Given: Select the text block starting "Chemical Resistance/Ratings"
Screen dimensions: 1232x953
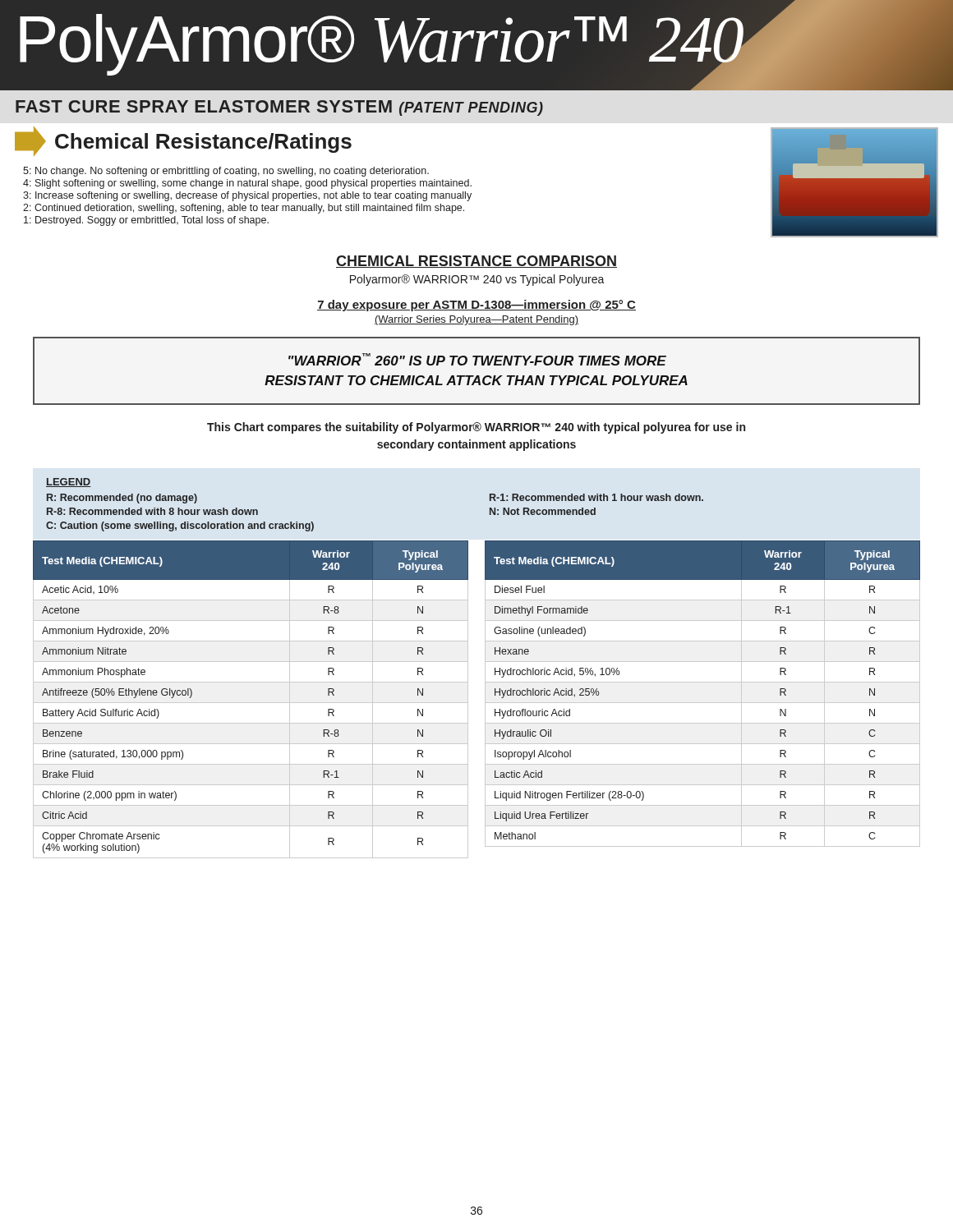Looking at the screenshot, I should point(184,141).
